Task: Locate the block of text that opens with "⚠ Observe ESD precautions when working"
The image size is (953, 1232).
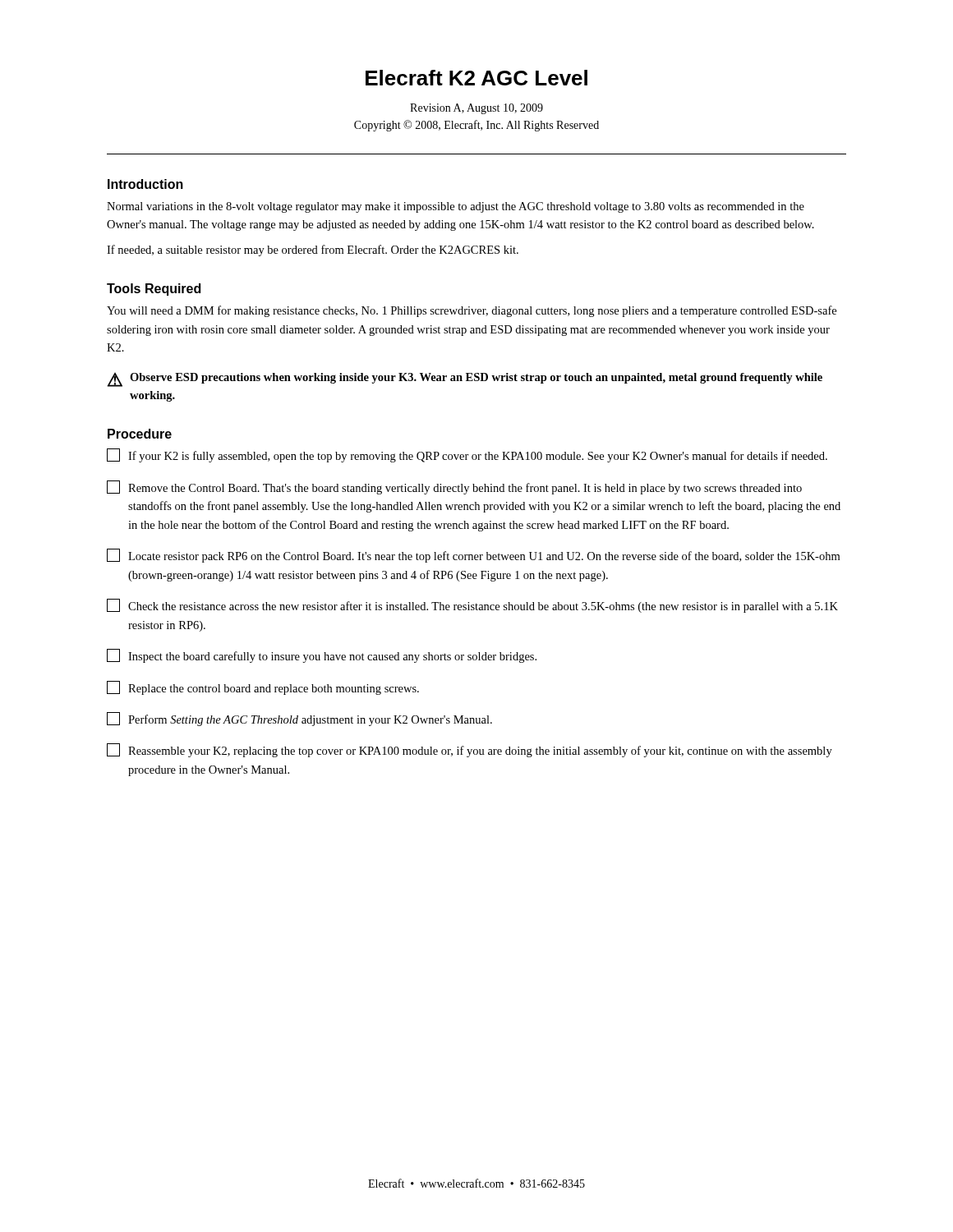Action: click(x=476, y=386)
